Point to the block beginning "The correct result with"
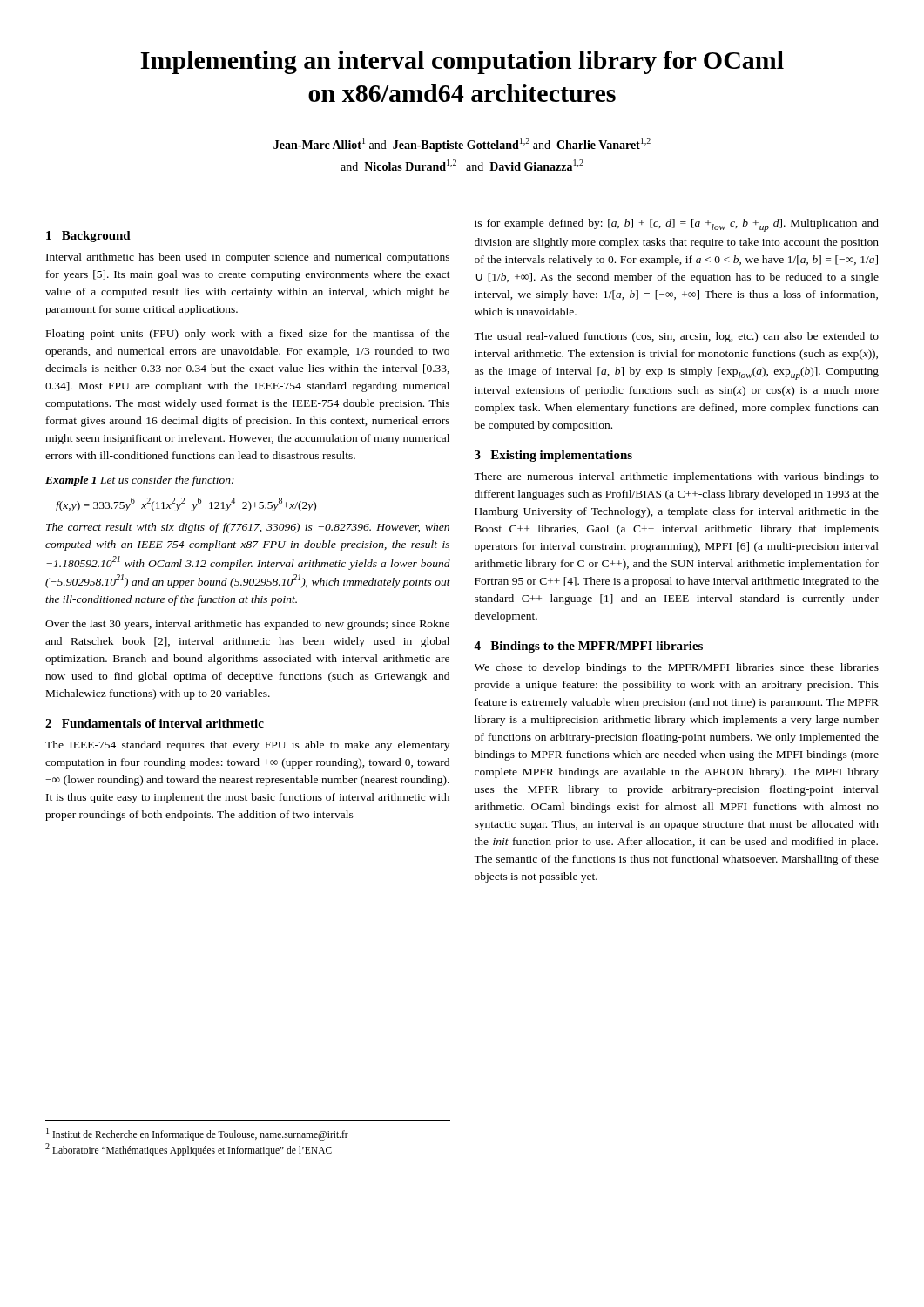The image size is (924, 1307). [248, 563]
